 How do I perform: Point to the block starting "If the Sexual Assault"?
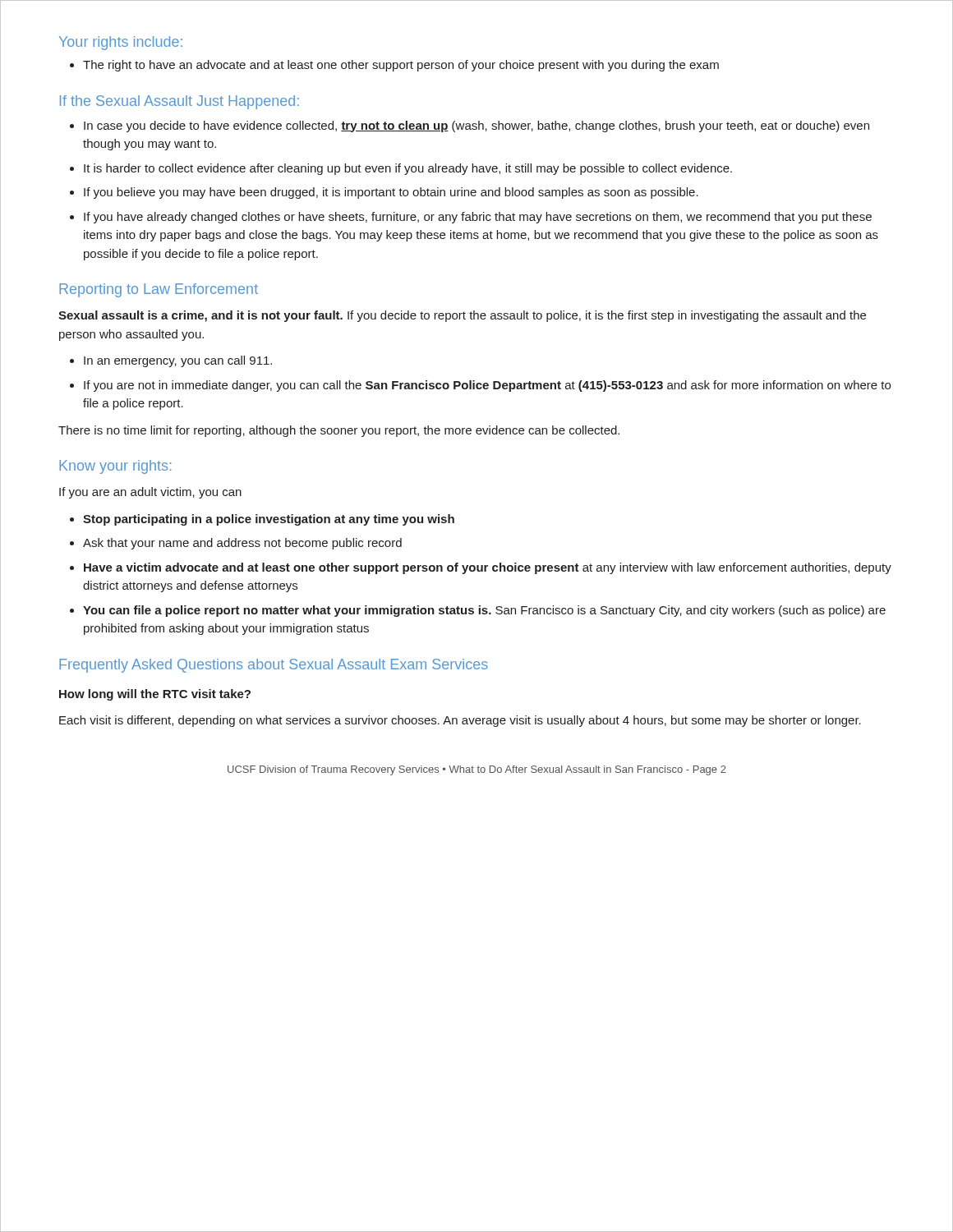tap(179, 101)
